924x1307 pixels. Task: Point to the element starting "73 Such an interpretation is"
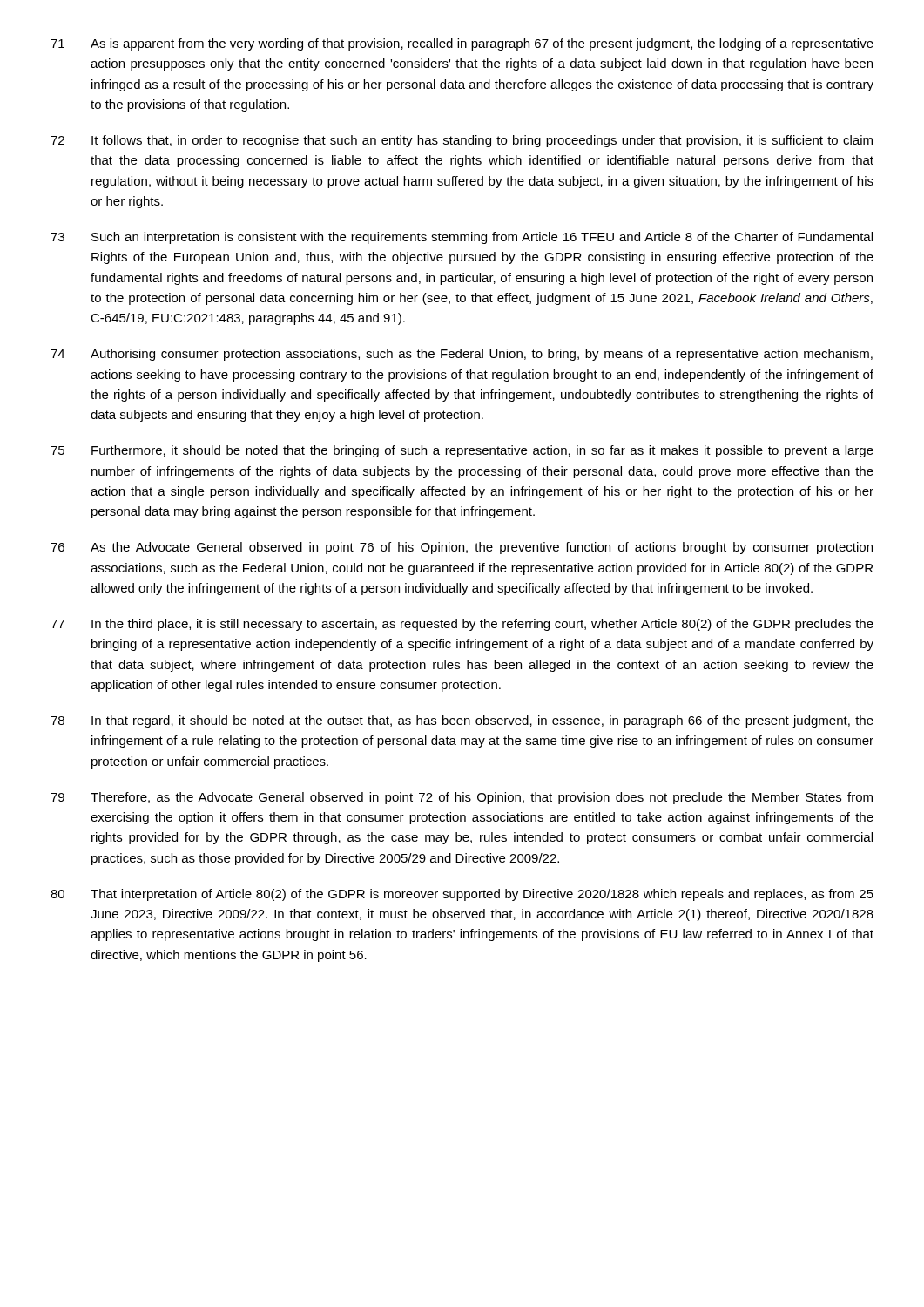pyautogui.click(x=462, y=277)
